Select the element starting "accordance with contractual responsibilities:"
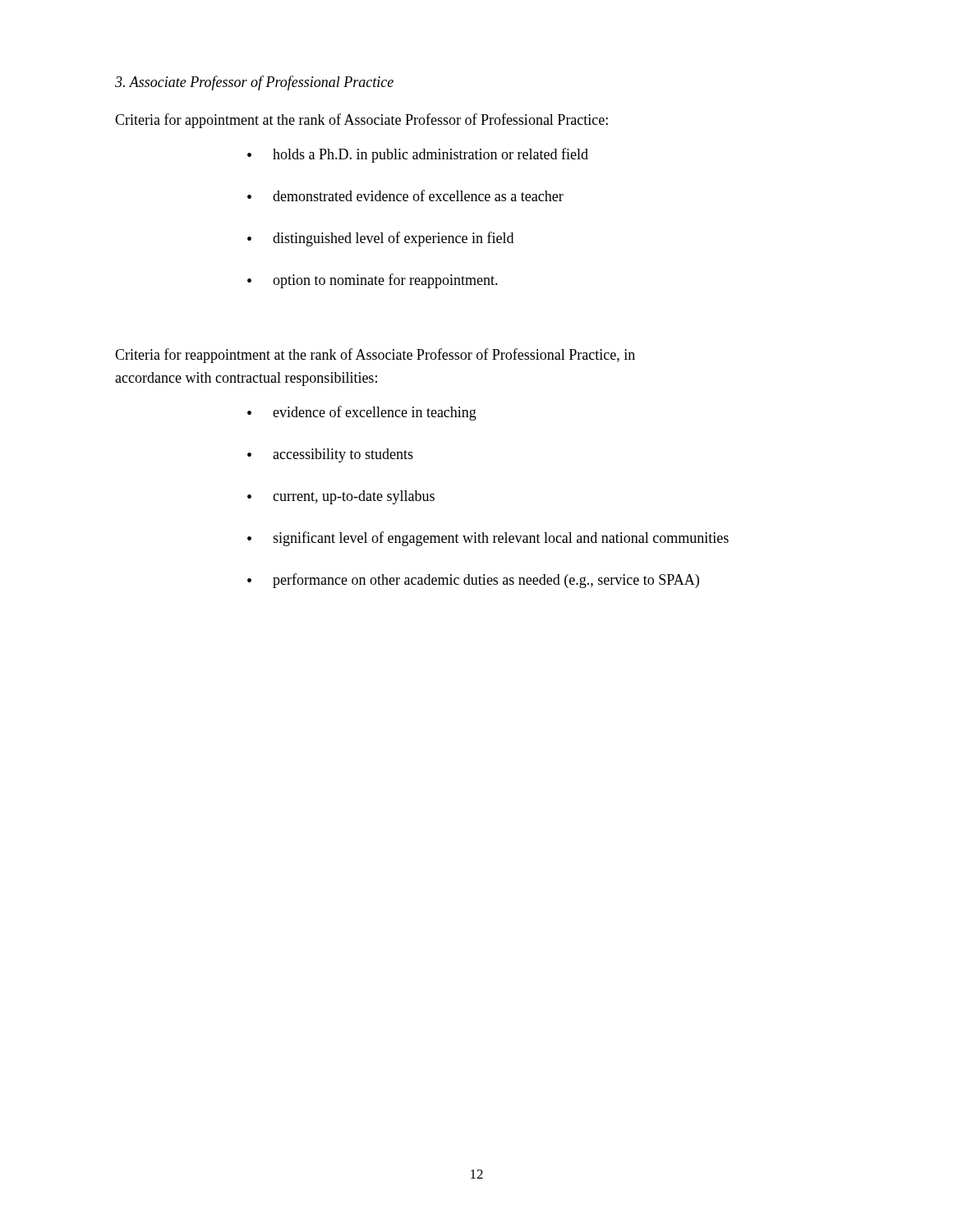 coord(247,378)
